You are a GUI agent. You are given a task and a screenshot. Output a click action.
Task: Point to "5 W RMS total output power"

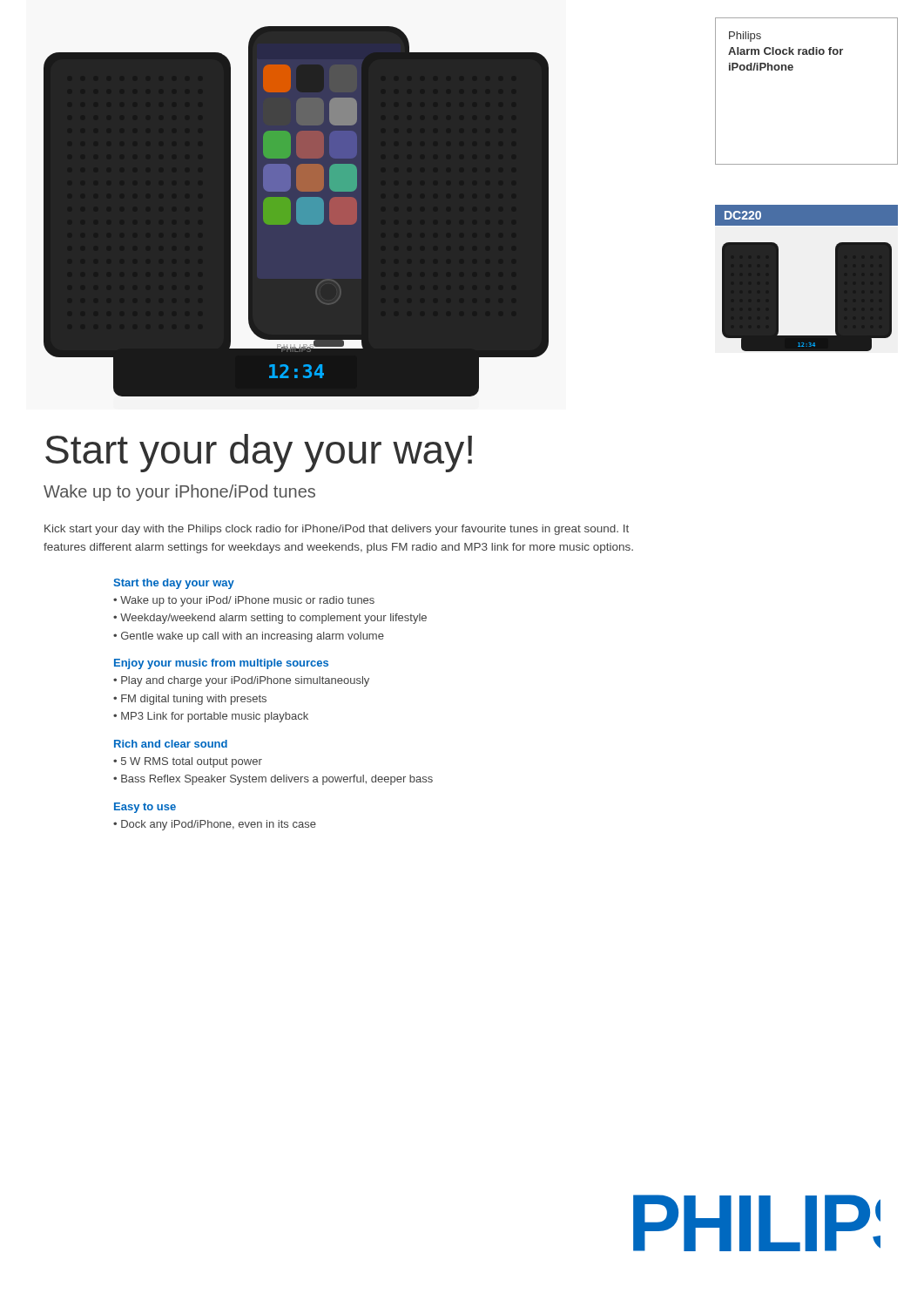191,761
